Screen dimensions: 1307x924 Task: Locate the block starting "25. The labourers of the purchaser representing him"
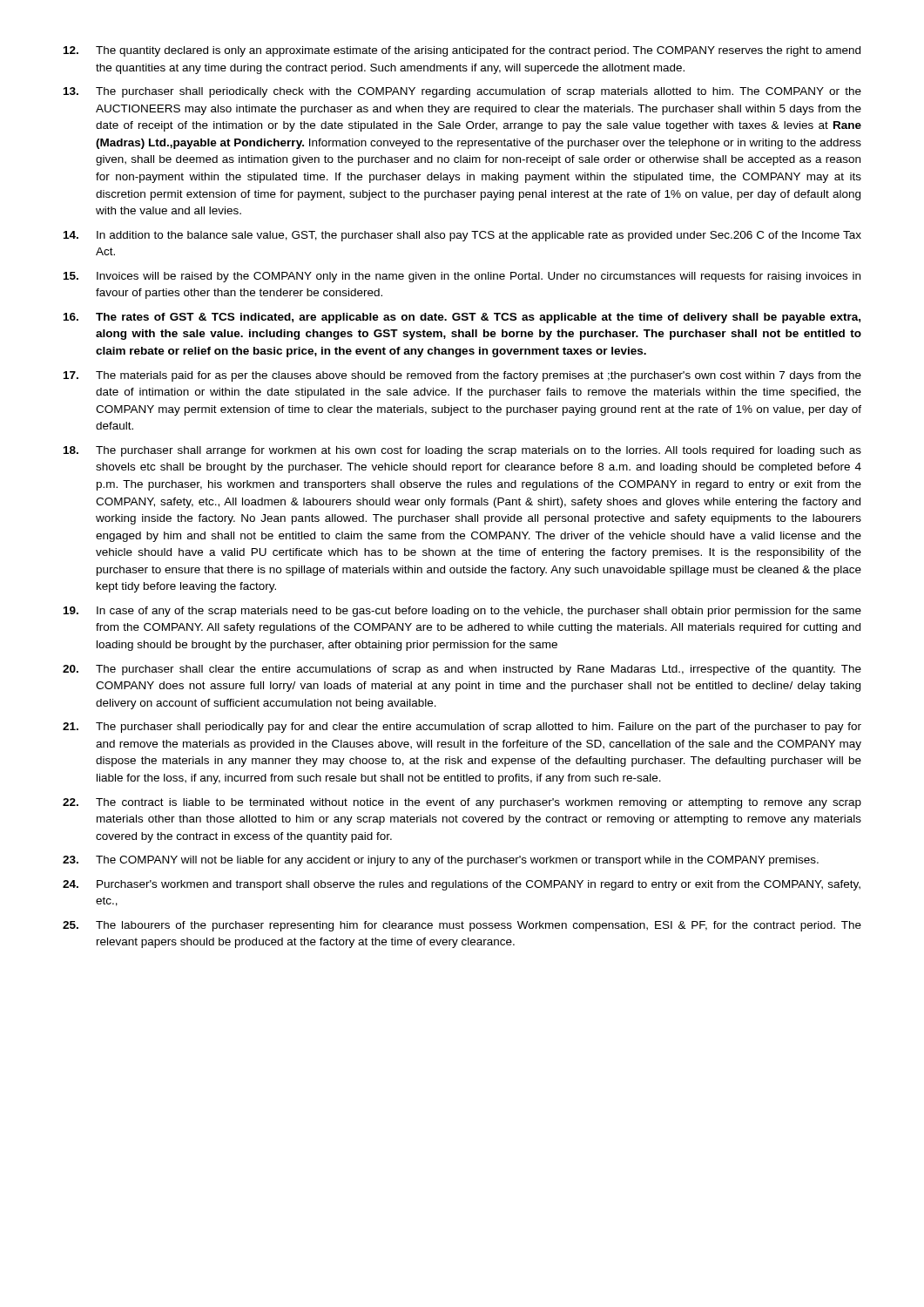(x=462, y=934)
